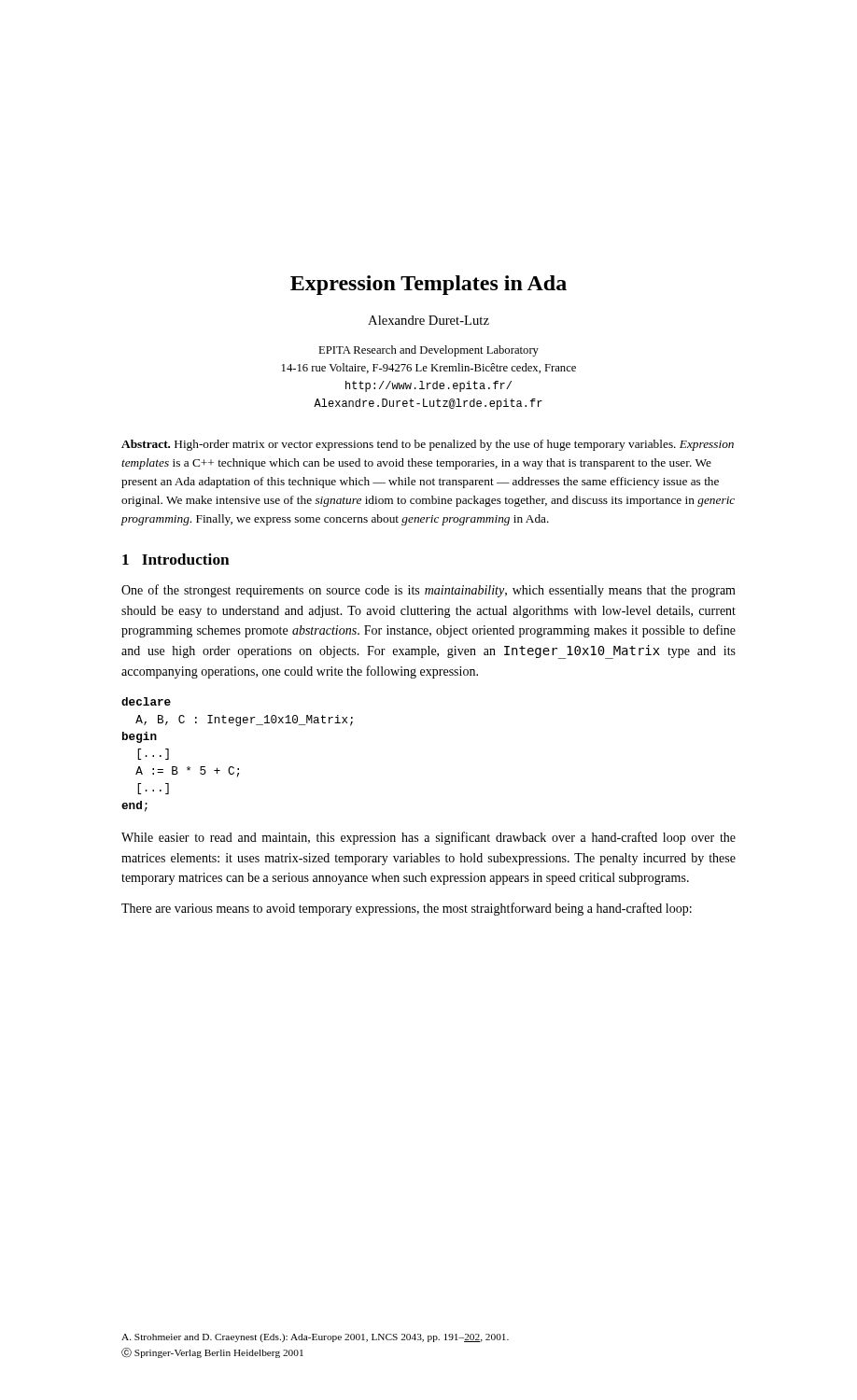Click the title that begins "Expression Templates in"
The image size is (857, 1400).
[x=428, y=283]
